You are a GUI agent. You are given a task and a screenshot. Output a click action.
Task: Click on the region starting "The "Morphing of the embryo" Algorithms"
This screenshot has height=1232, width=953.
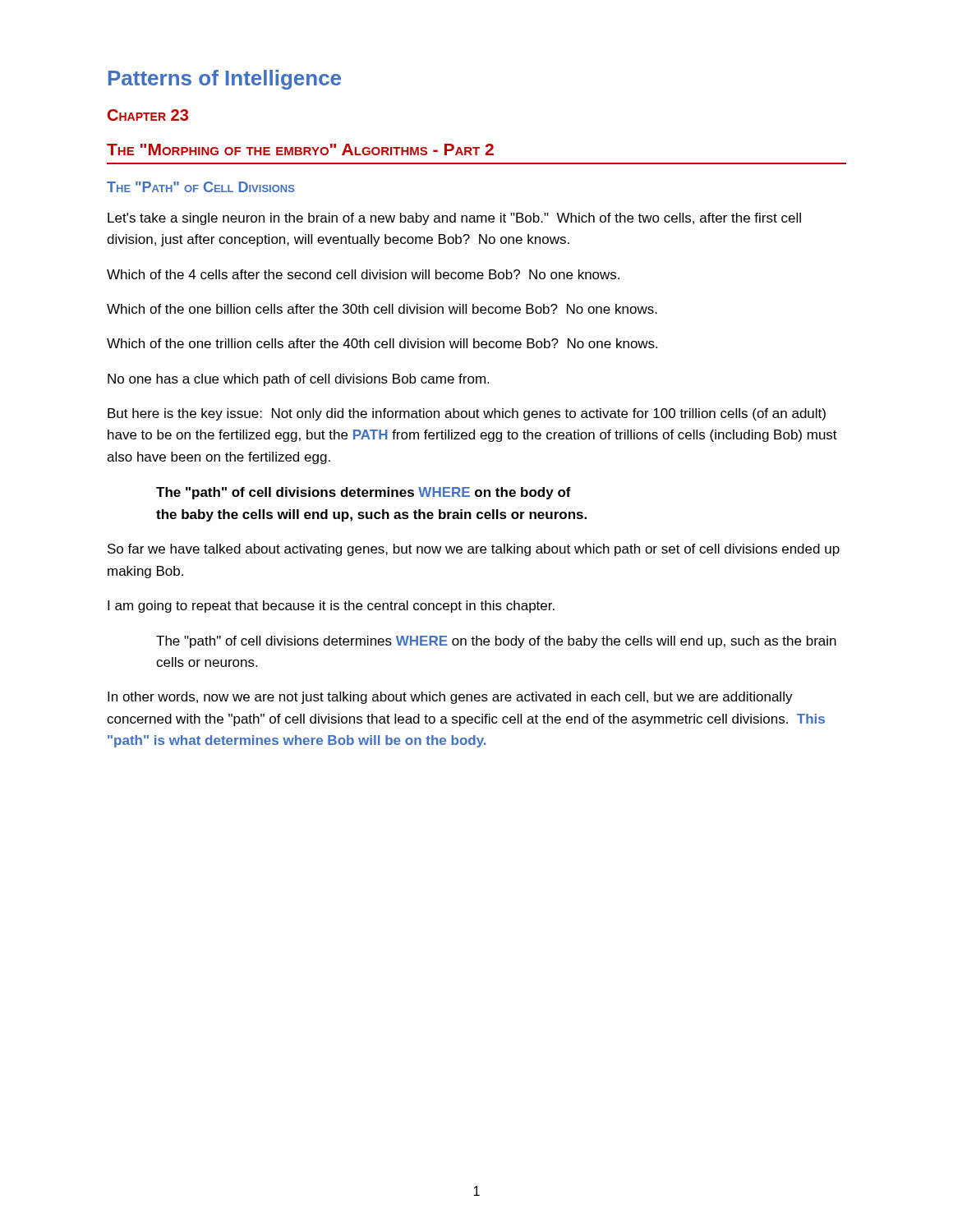301,149
